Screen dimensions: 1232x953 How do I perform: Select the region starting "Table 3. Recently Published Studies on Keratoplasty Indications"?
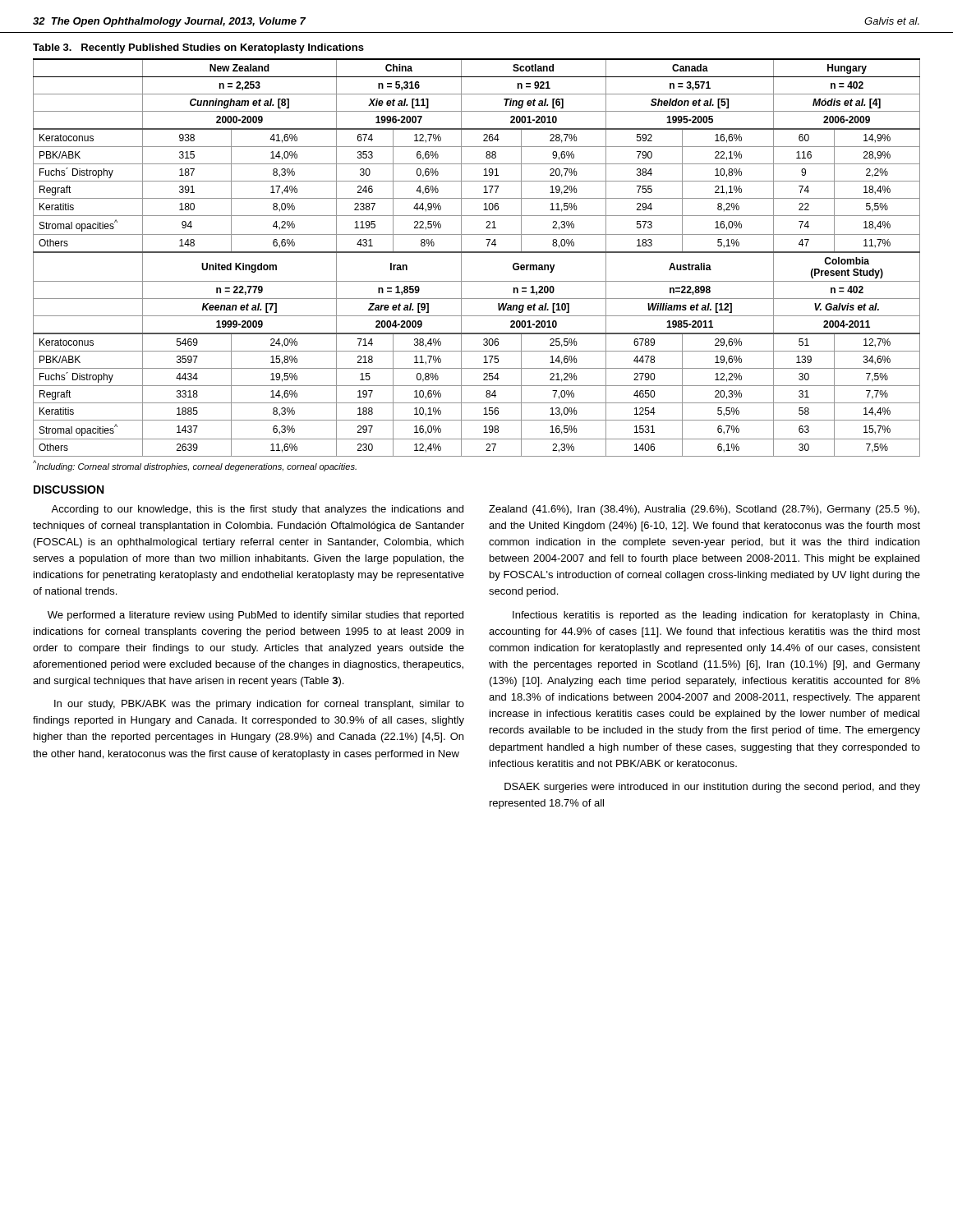(x=198, y=47)
